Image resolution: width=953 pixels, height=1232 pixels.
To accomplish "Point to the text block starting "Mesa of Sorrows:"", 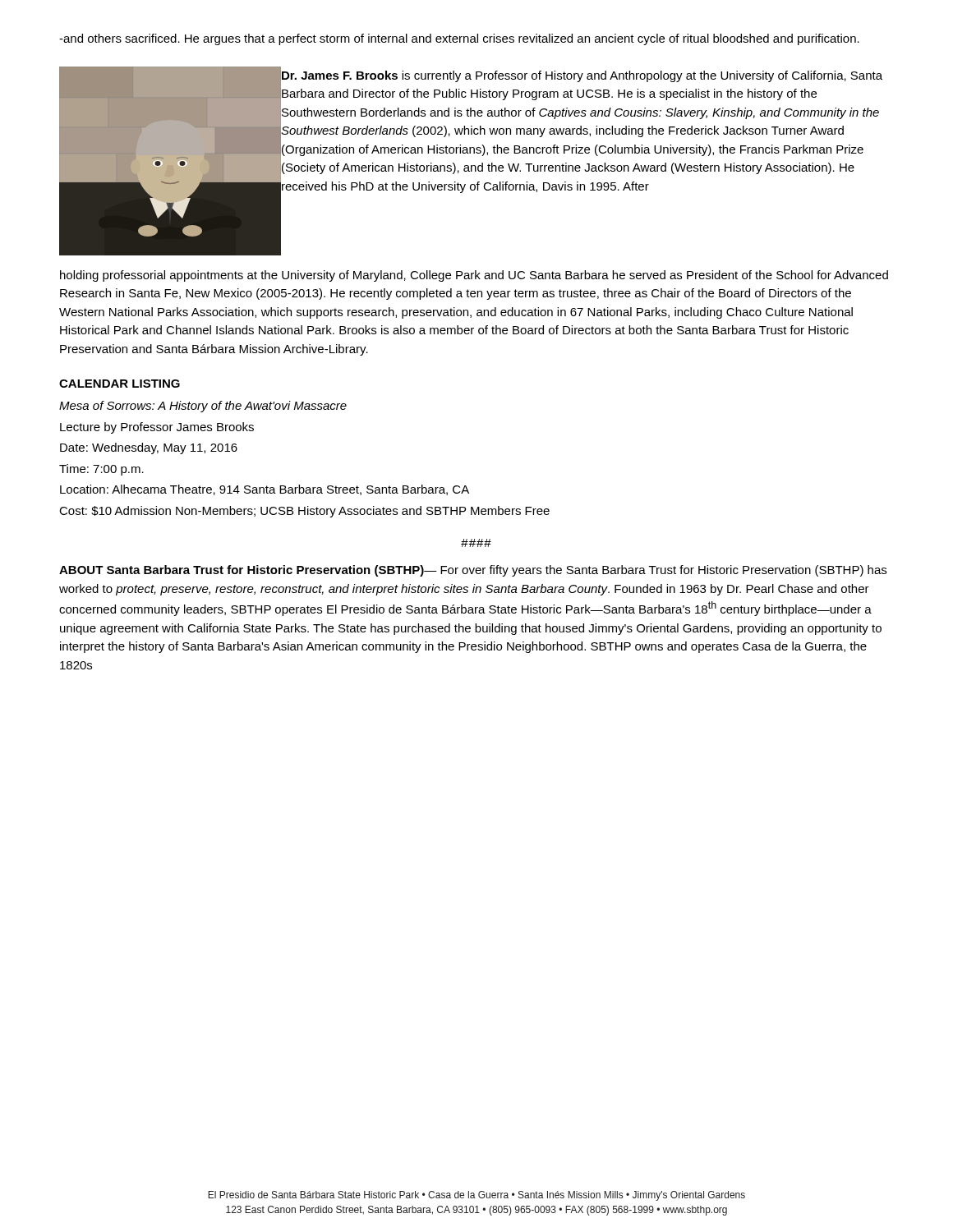I will 203,405.
